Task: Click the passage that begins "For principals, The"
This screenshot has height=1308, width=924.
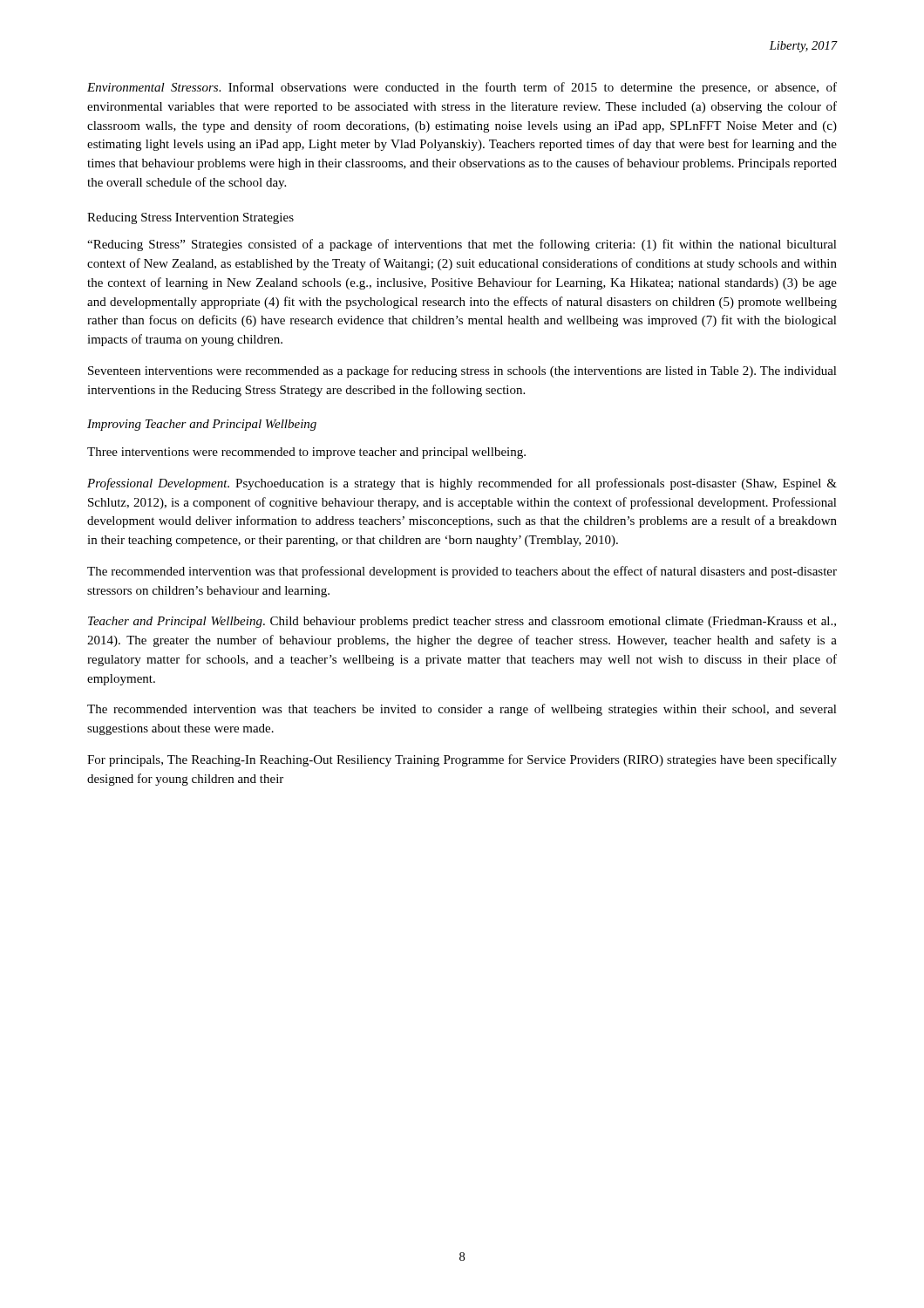Action: (462, 769)
